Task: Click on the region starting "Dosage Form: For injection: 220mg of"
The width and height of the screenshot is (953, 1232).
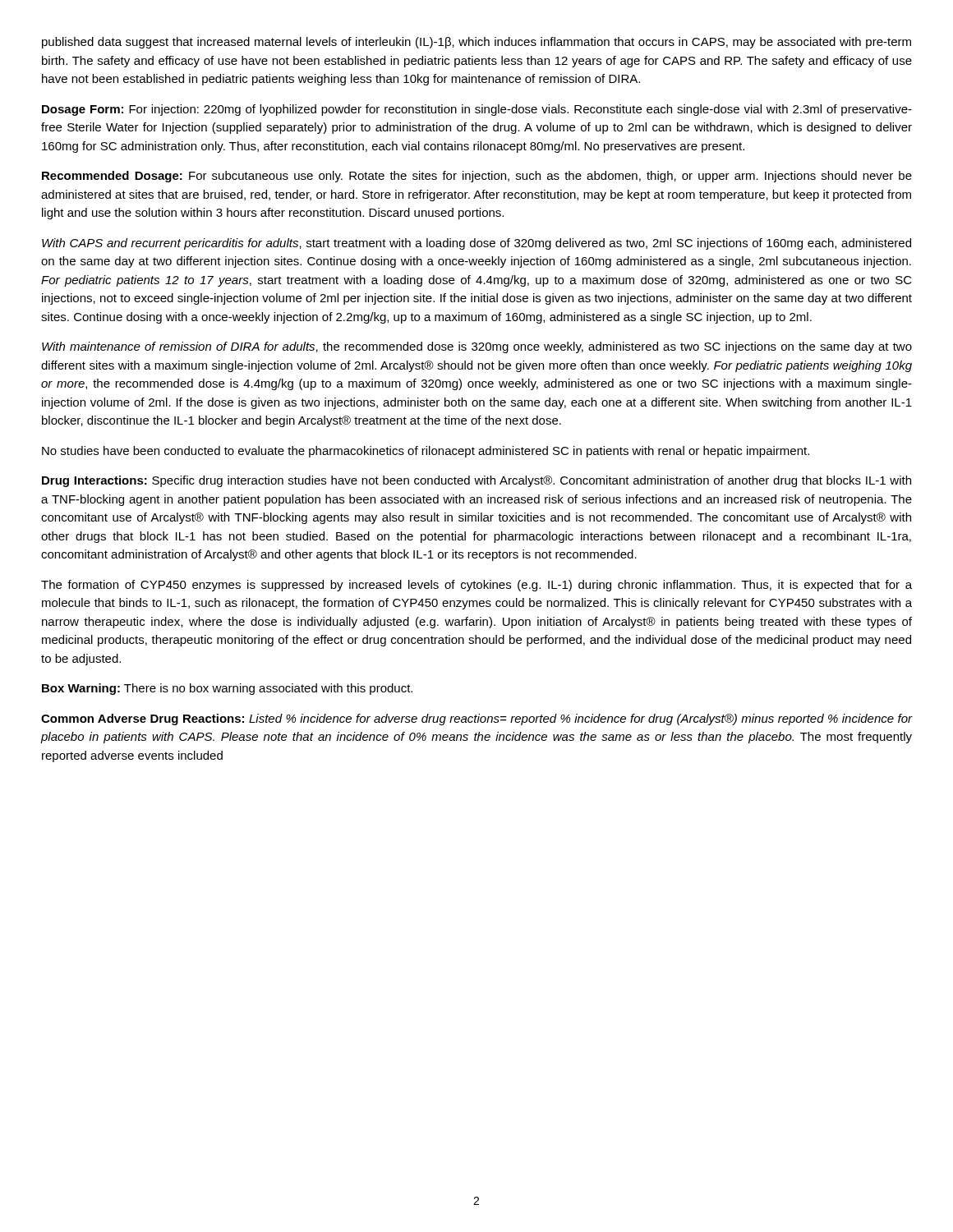Action: click(x=476, y=127)
